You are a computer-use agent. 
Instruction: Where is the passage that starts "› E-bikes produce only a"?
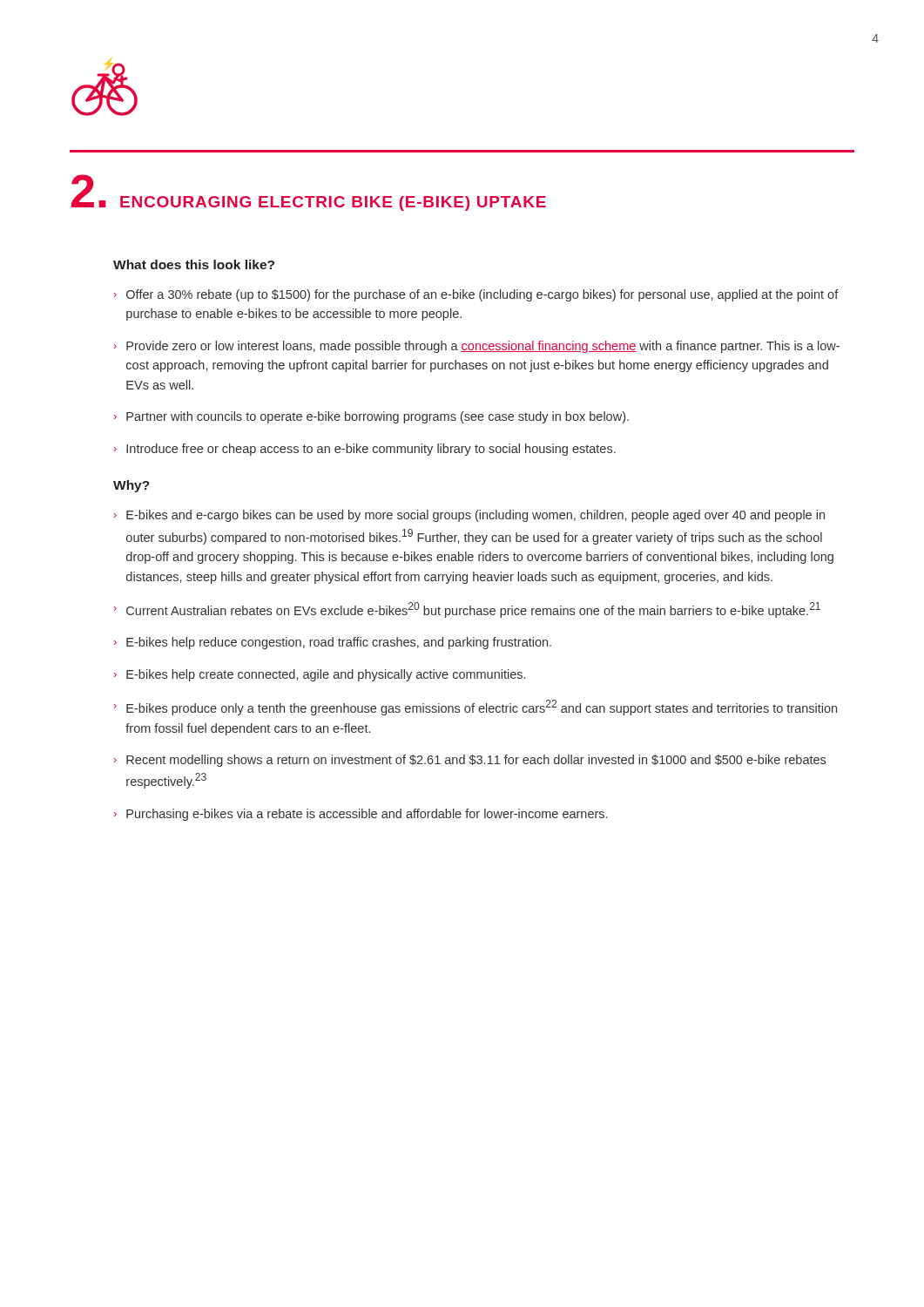484,717
